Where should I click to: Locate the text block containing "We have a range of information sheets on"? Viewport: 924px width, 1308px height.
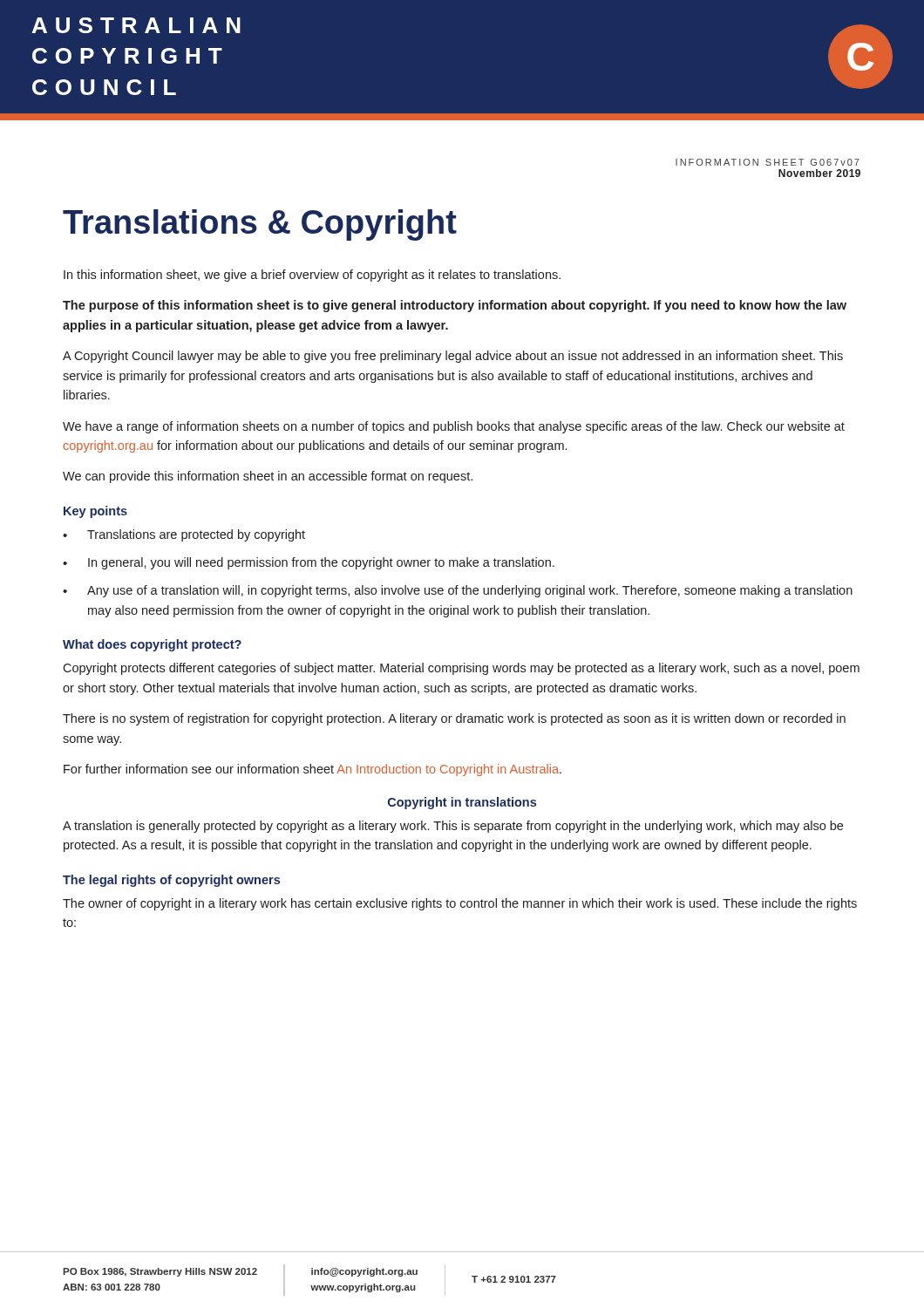tap(454, 436)
